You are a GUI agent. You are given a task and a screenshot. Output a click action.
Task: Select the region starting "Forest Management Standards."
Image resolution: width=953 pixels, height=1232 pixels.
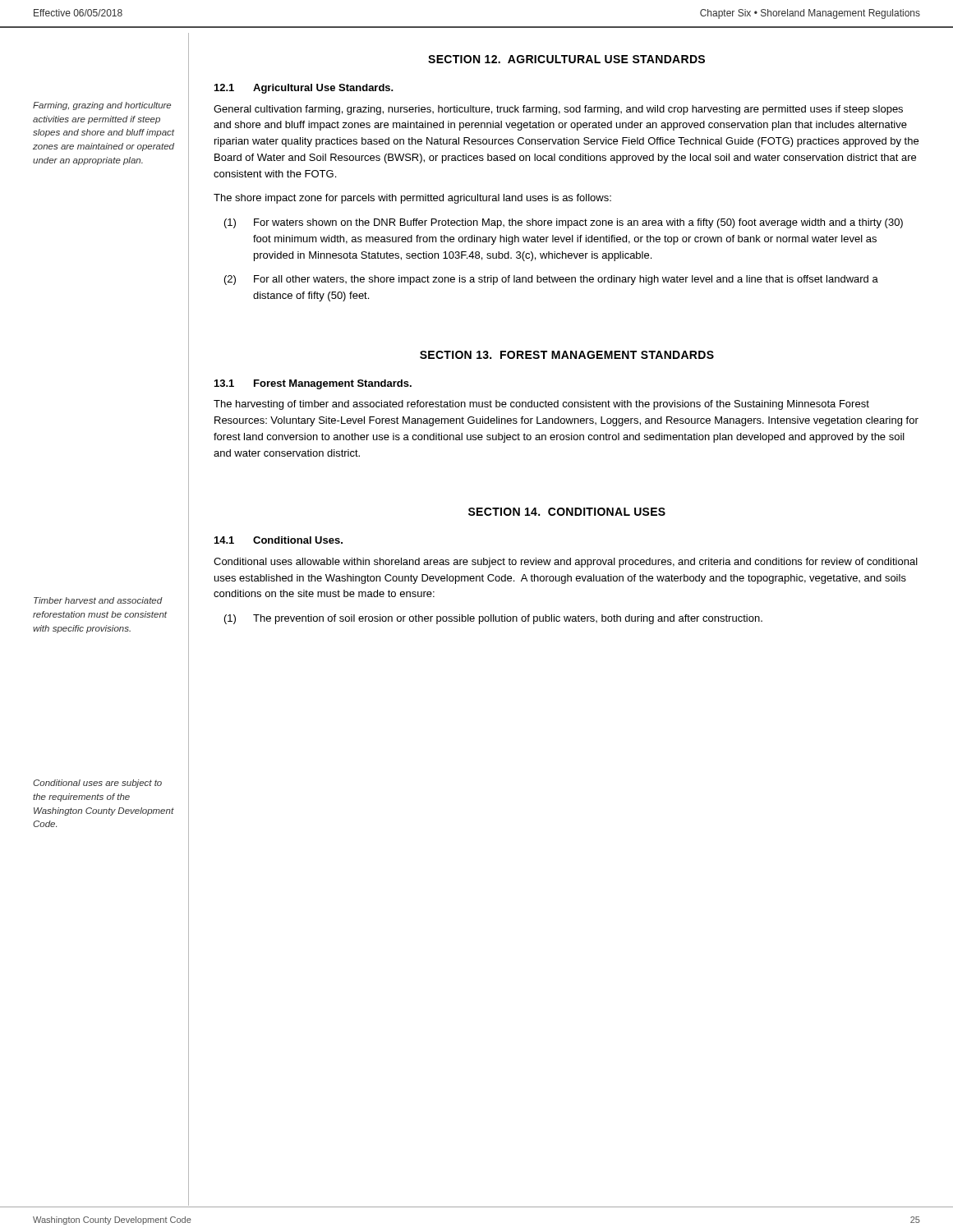[x=333, y=383]
